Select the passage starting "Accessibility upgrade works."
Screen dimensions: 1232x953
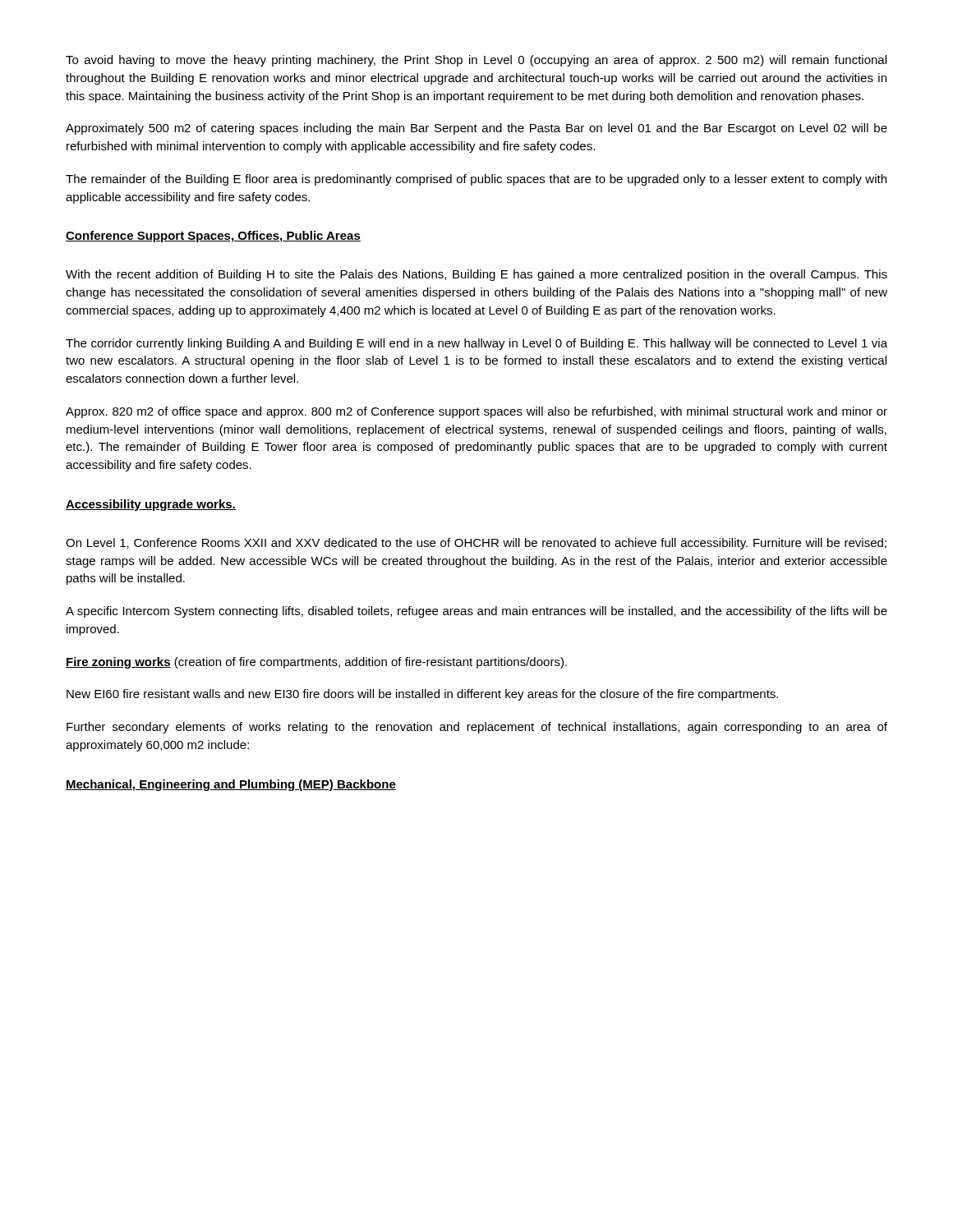(151, 504)
